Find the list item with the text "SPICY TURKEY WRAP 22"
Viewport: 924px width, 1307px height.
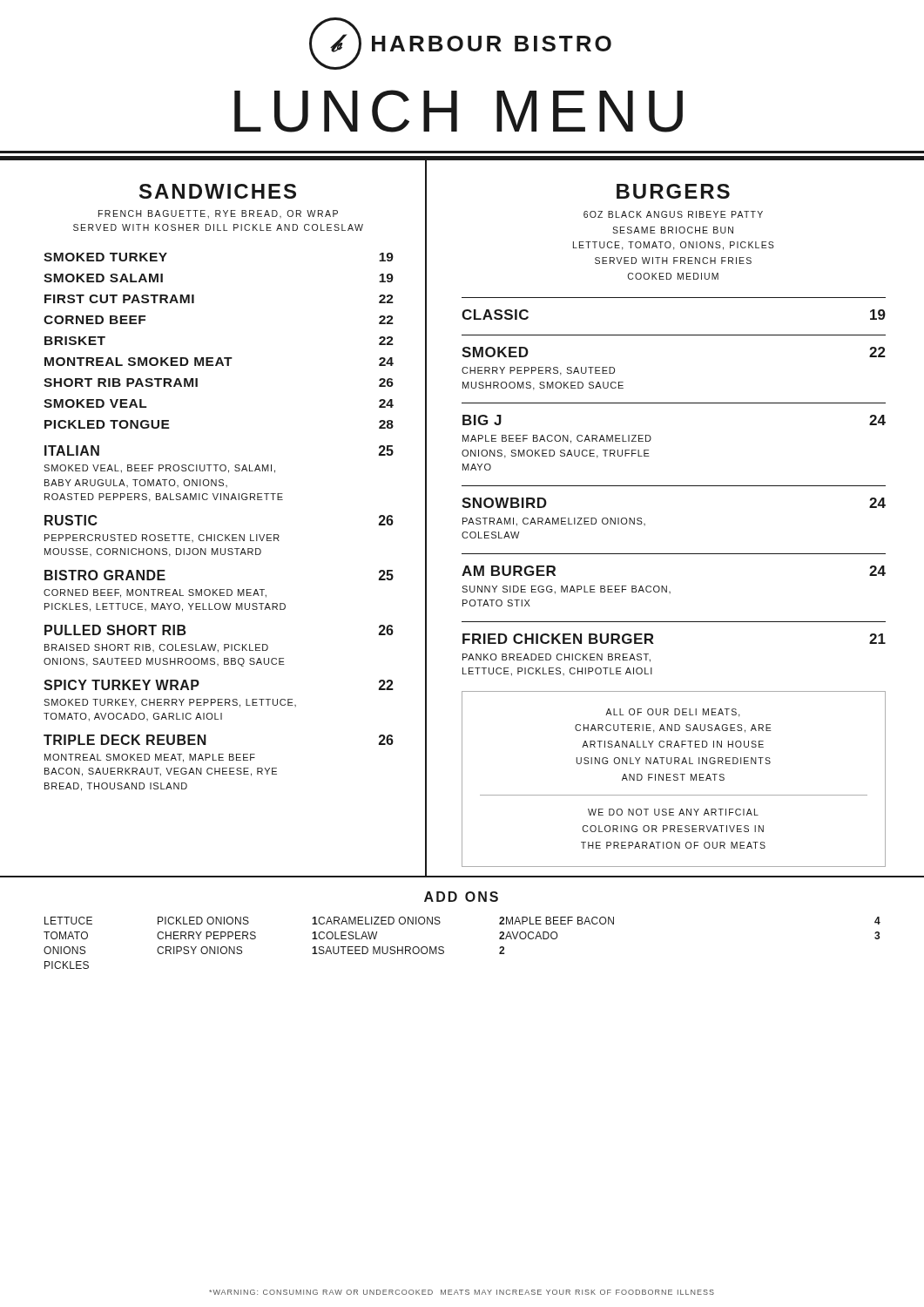click(x=219, y=701)
